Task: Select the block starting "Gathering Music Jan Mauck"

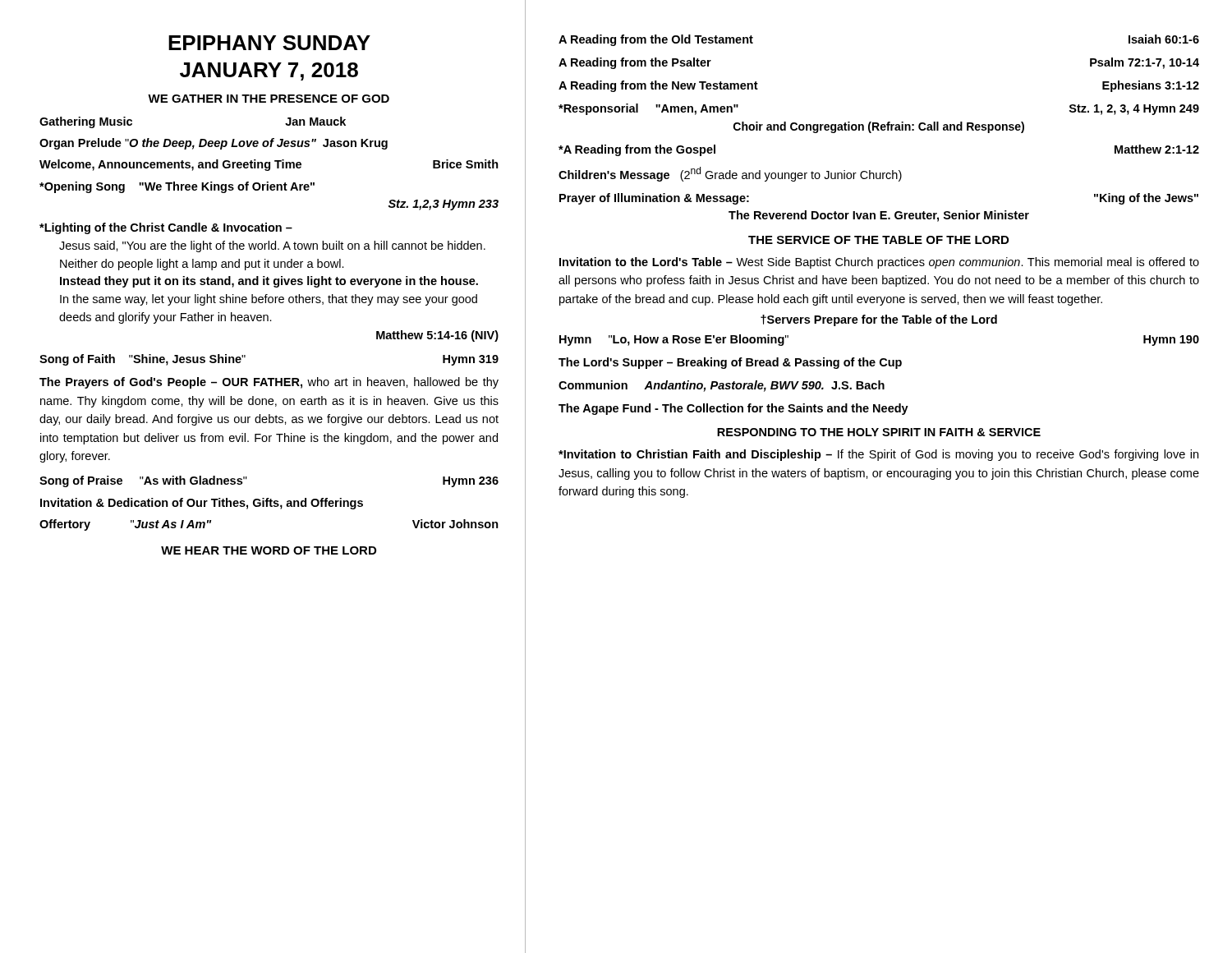Action: pyautogui.click(x=83, y=122)
